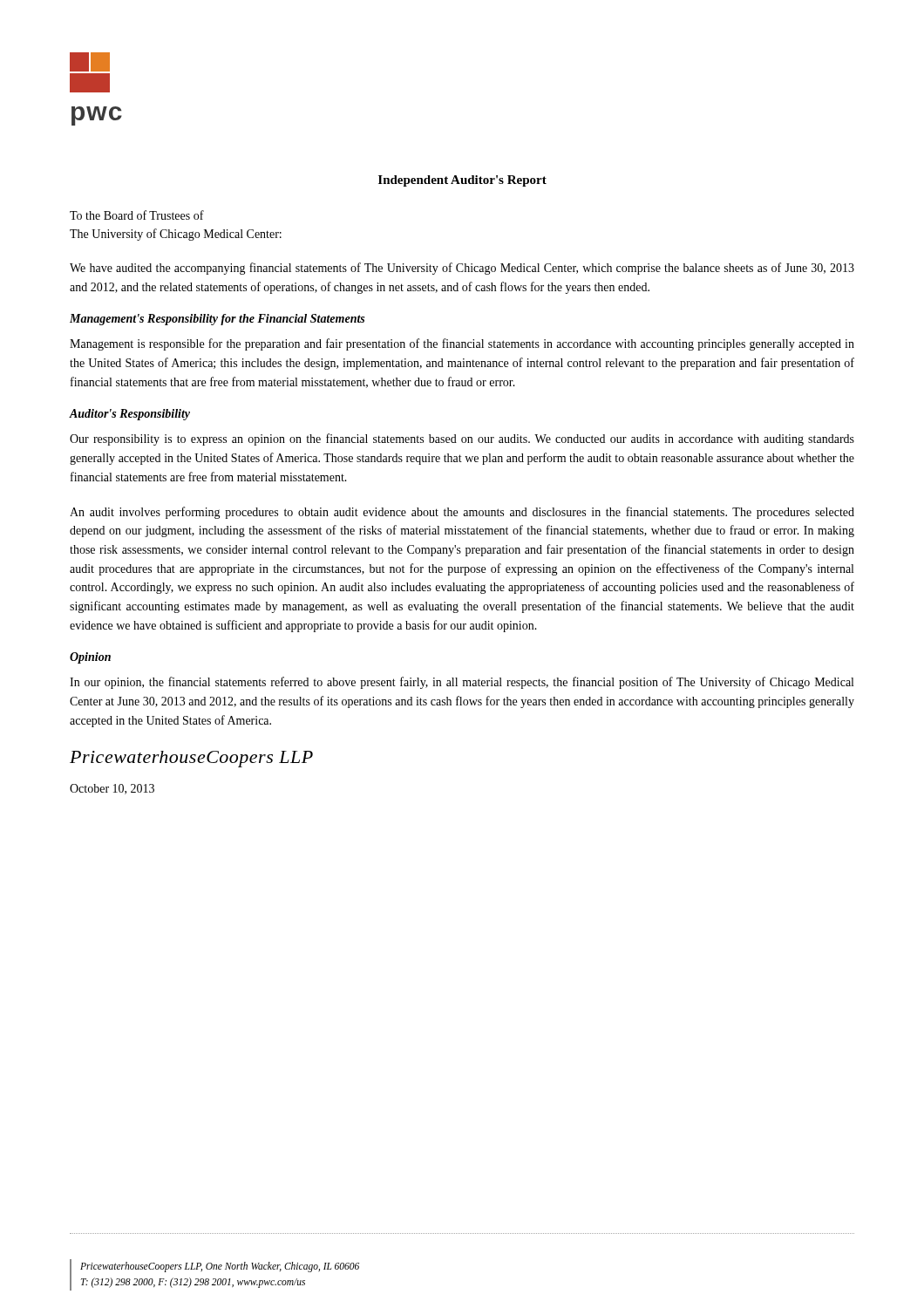Point to the region starting "October 10, 2013"

pyautogui.click(x=112, y=789)
